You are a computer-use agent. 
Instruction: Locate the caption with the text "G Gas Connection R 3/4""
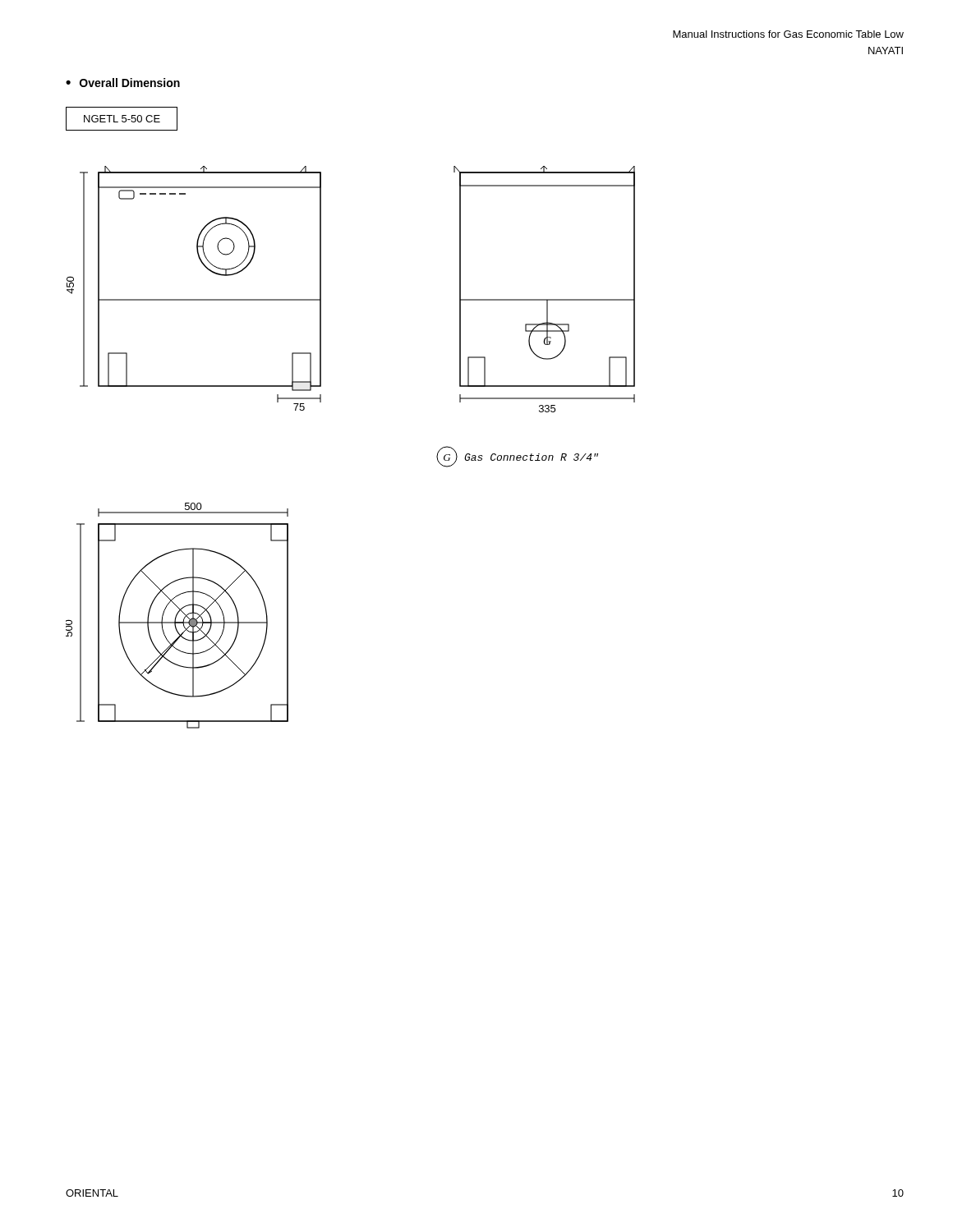click(x=542, y=457)
